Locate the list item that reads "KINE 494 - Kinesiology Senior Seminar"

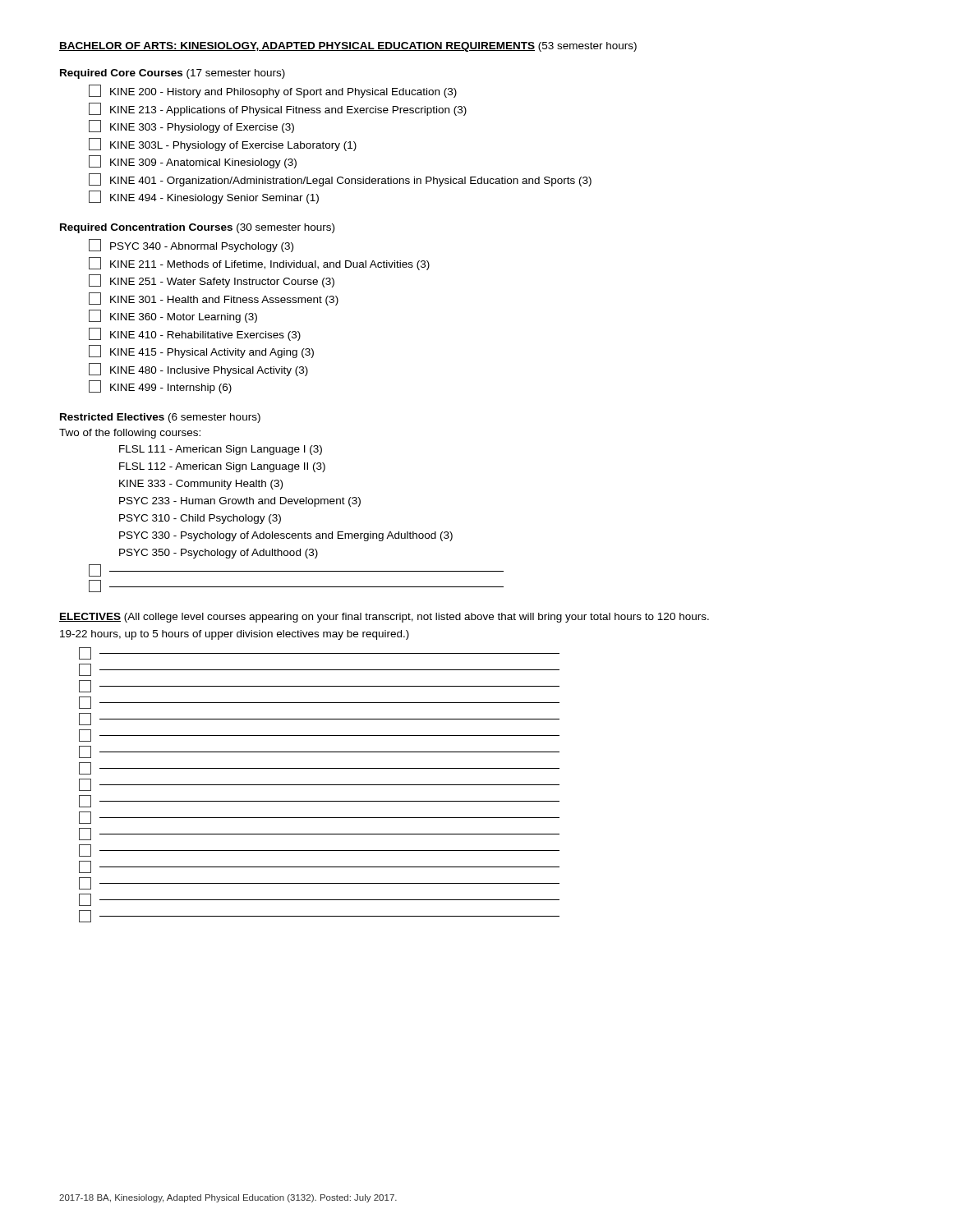point(204,198)
